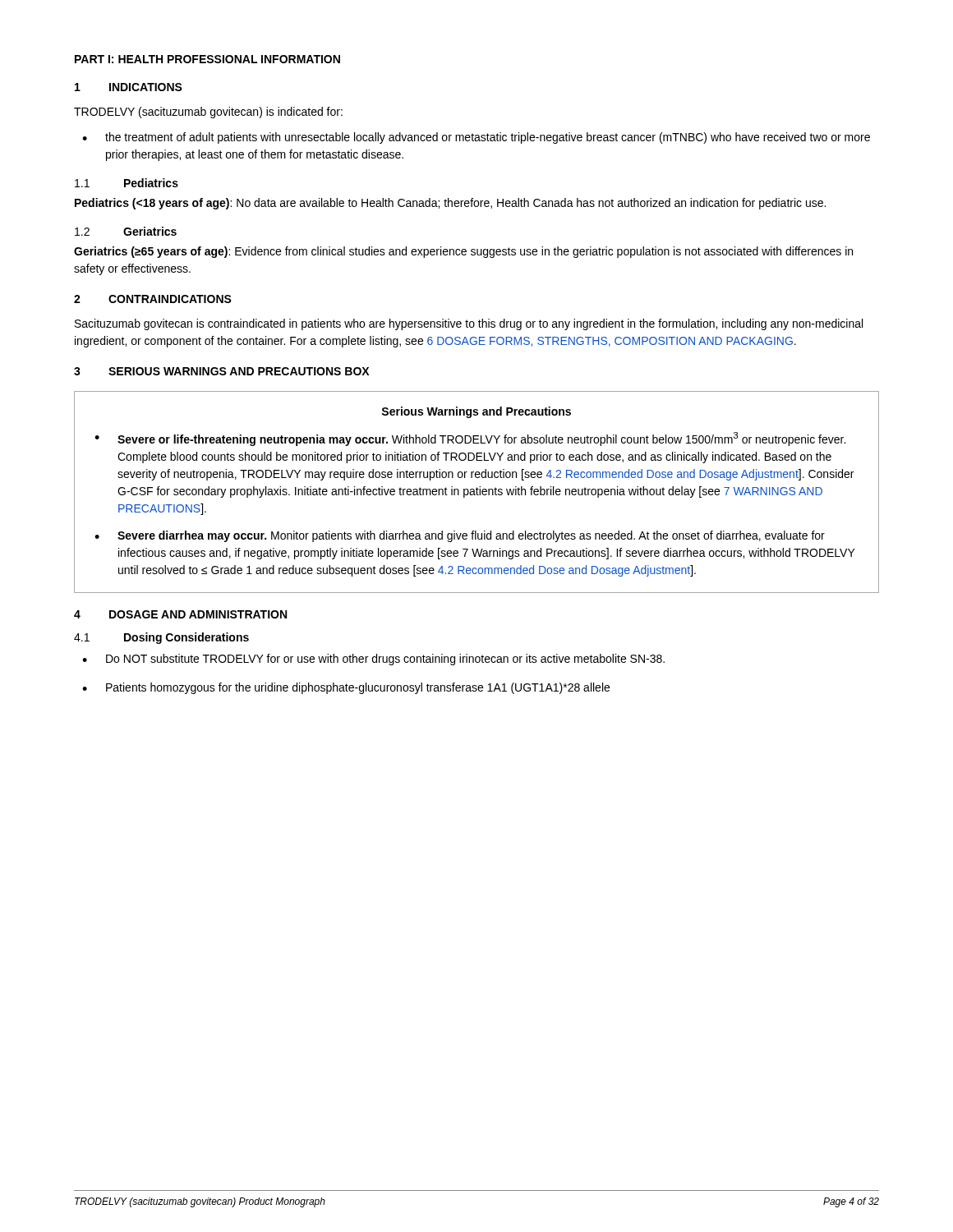Find the list item containing "• Patients homozygous for the"
953x1232 pixels.
click(481, 689)
